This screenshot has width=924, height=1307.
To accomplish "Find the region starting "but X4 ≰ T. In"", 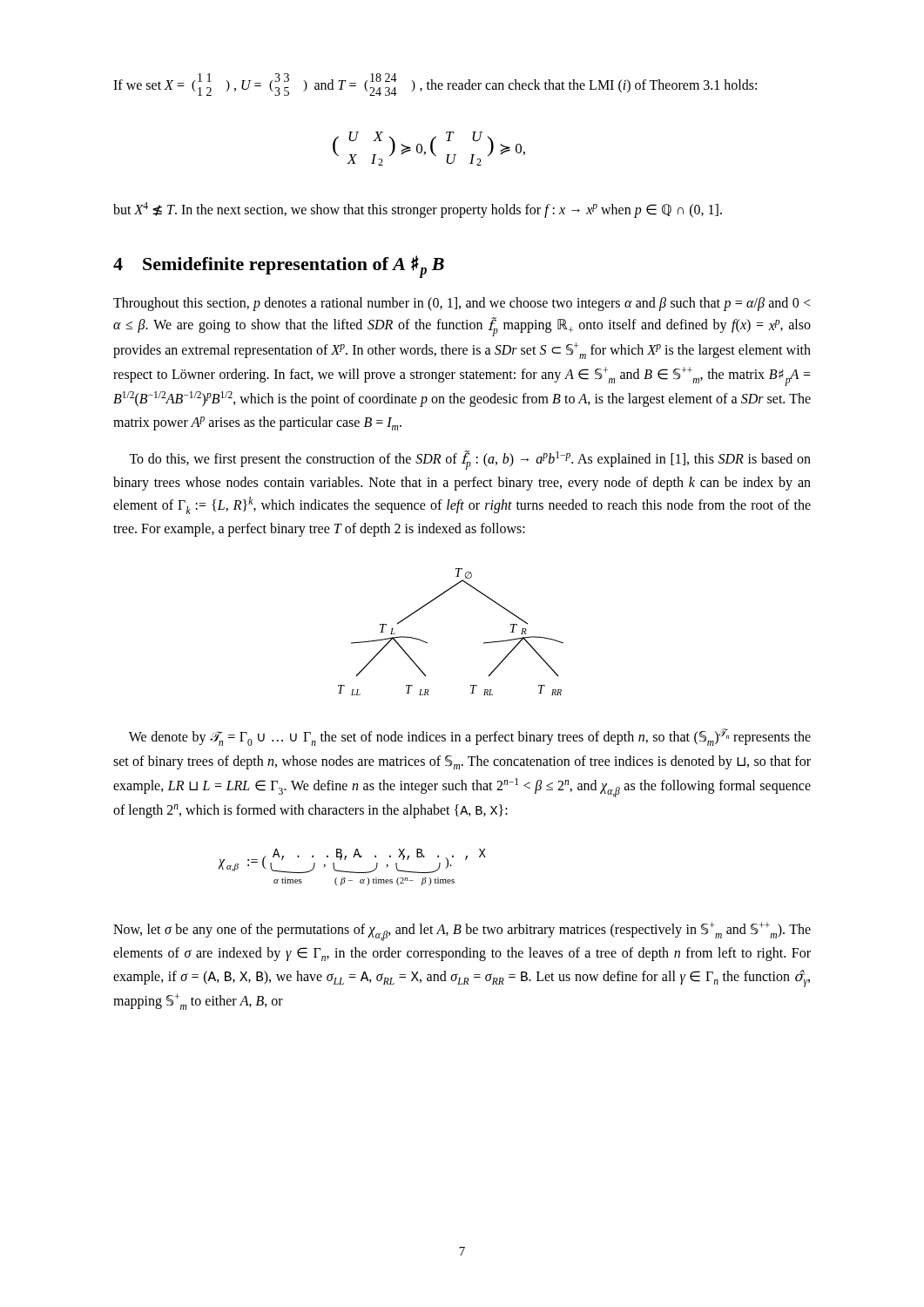I will 418,209.
